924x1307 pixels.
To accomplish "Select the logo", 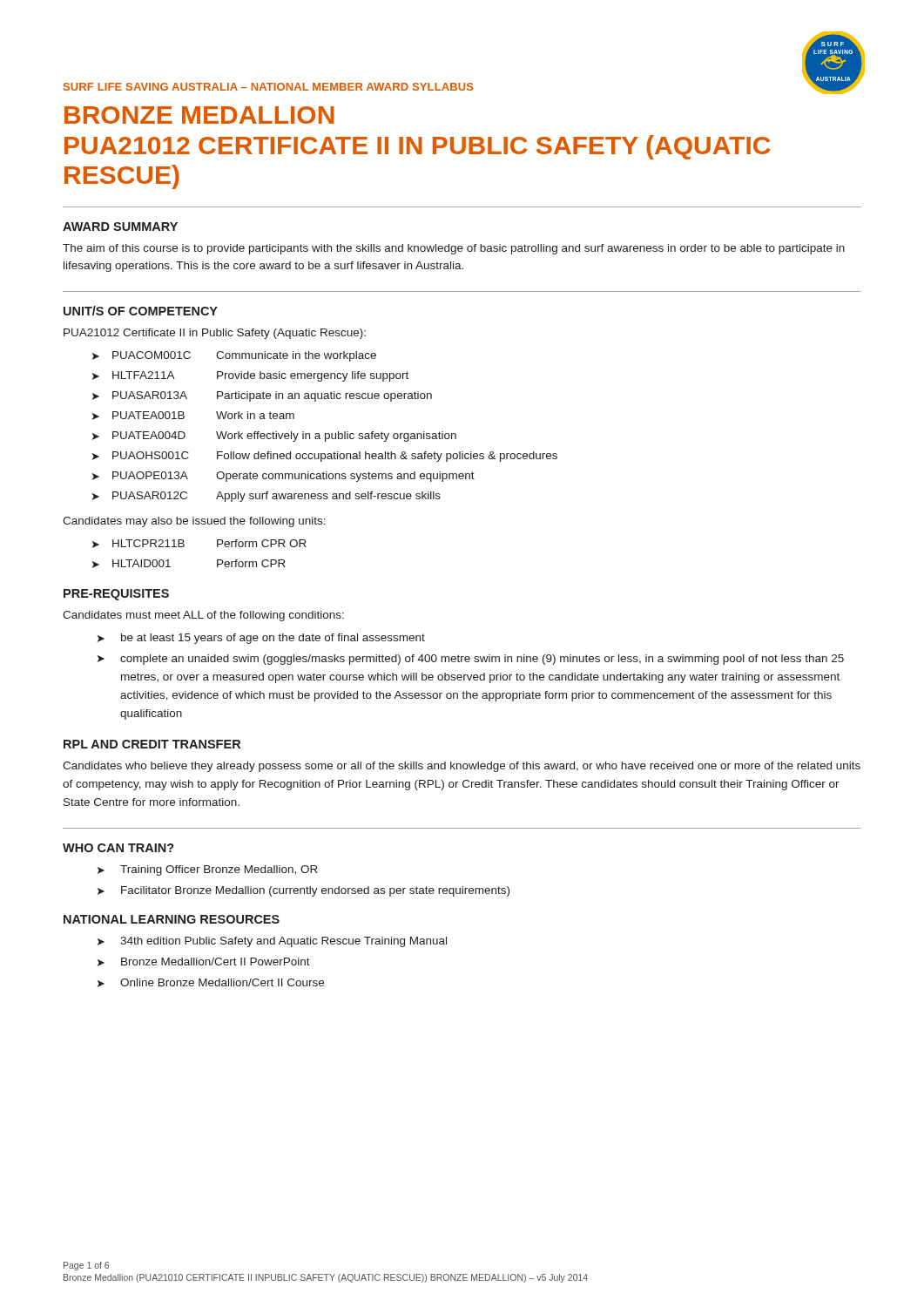I will (x=833, y=63).
